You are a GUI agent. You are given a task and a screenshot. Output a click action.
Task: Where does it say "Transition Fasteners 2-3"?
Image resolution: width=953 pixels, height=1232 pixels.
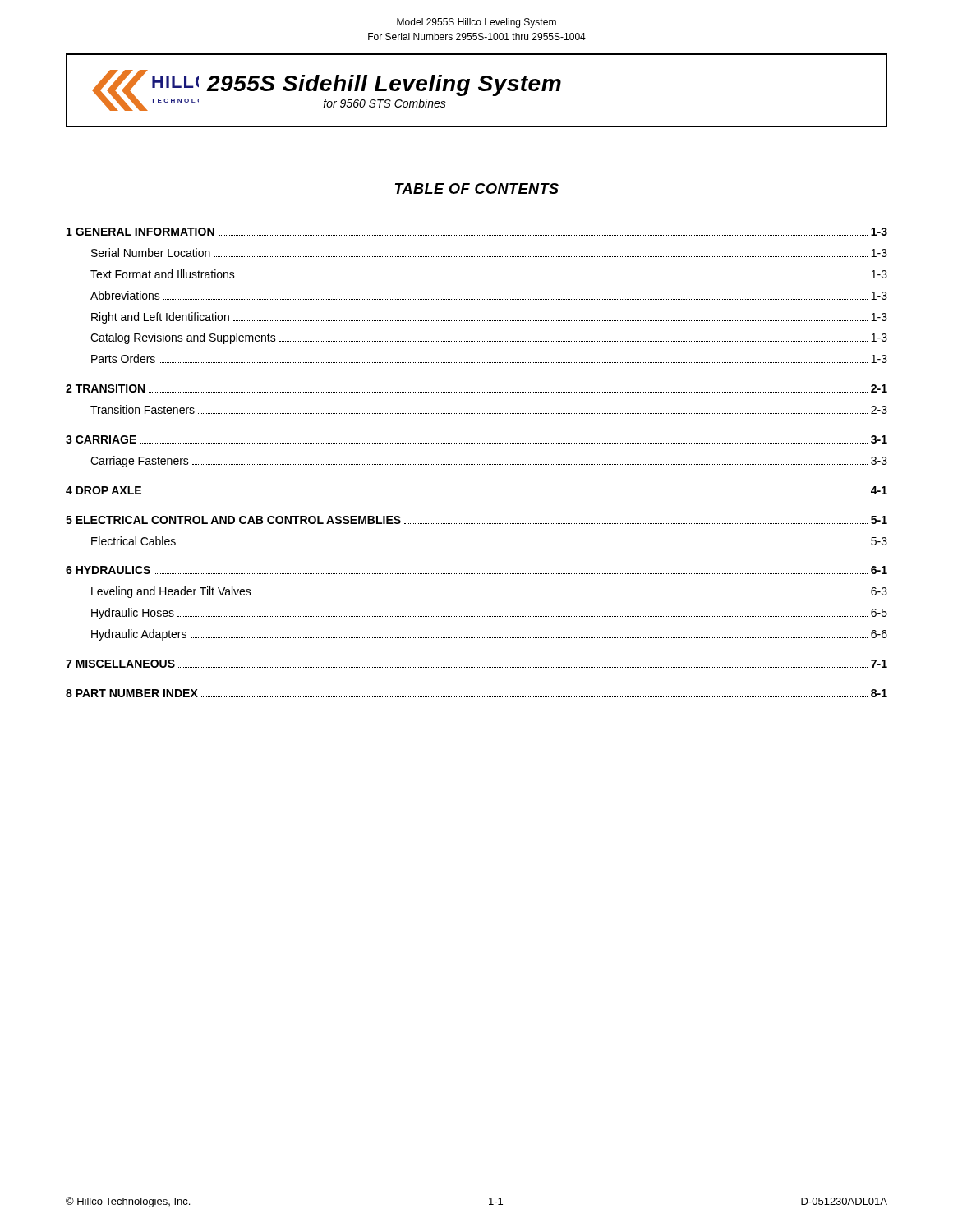[x=489, y=411]
